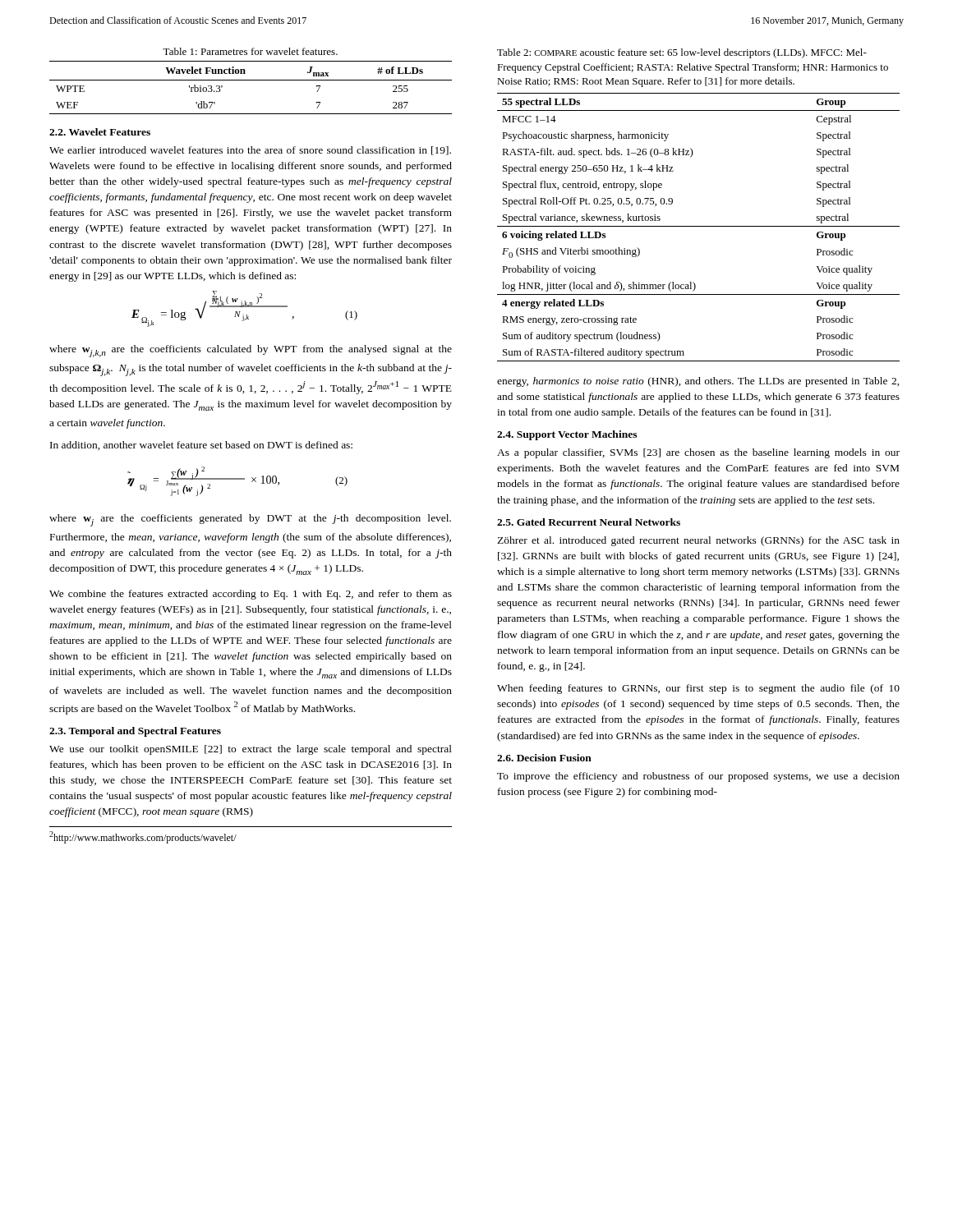
Task: Click on the table containing "# of LLDs"
Action: coord(251,87)
